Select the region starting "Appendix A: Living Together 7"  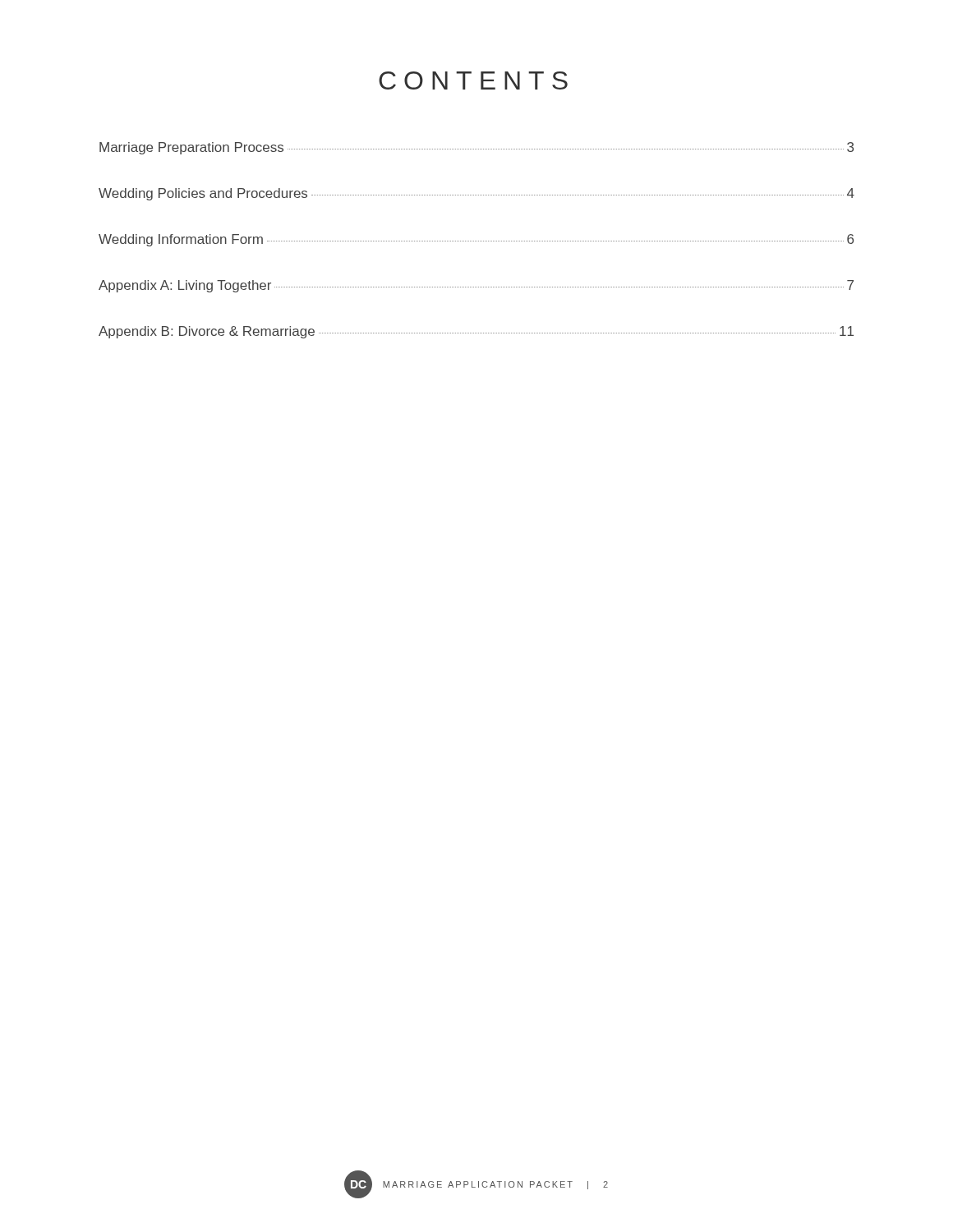476,286
